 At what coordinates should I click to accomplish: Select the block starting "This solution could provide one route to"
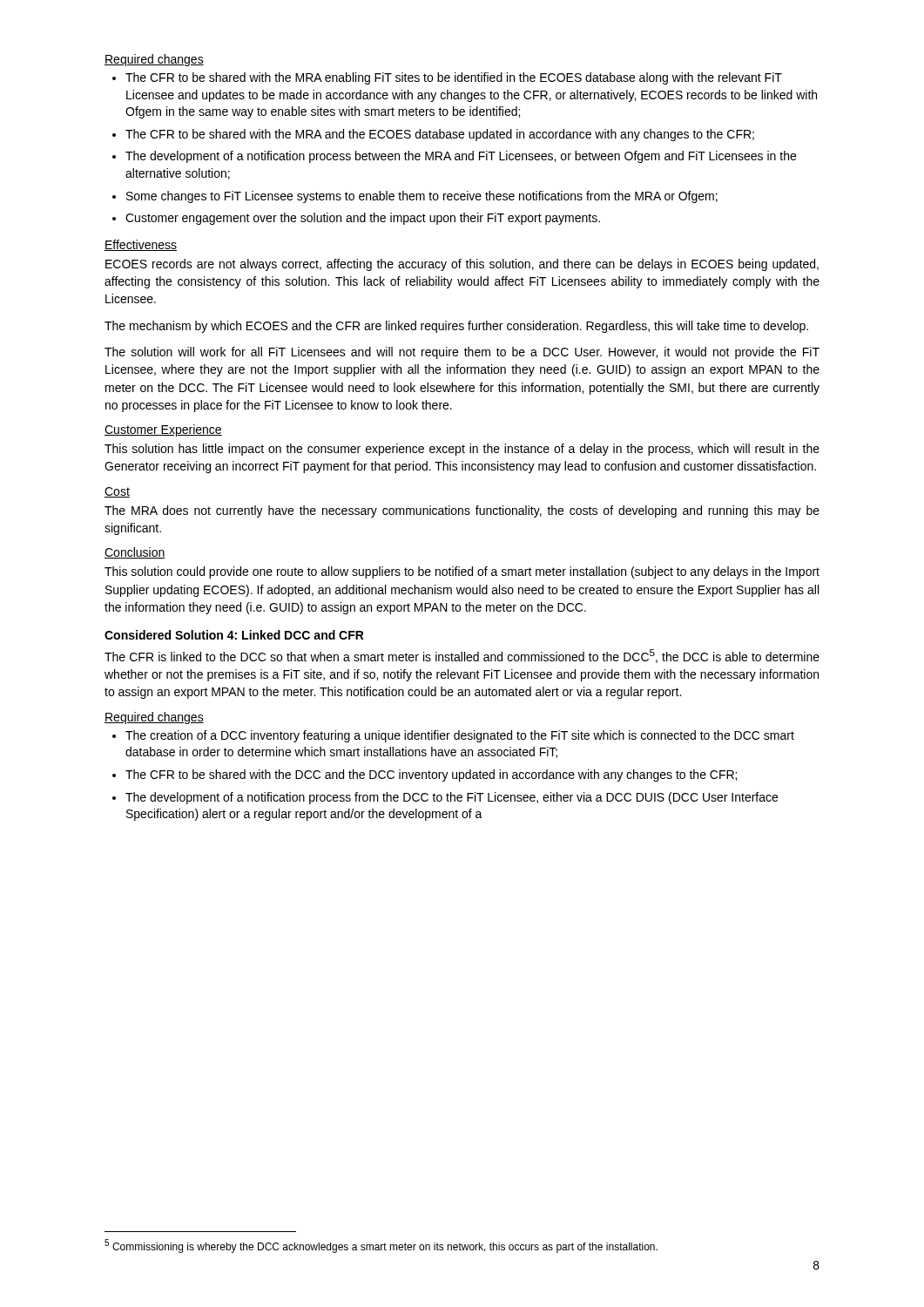tap(462, 590)
